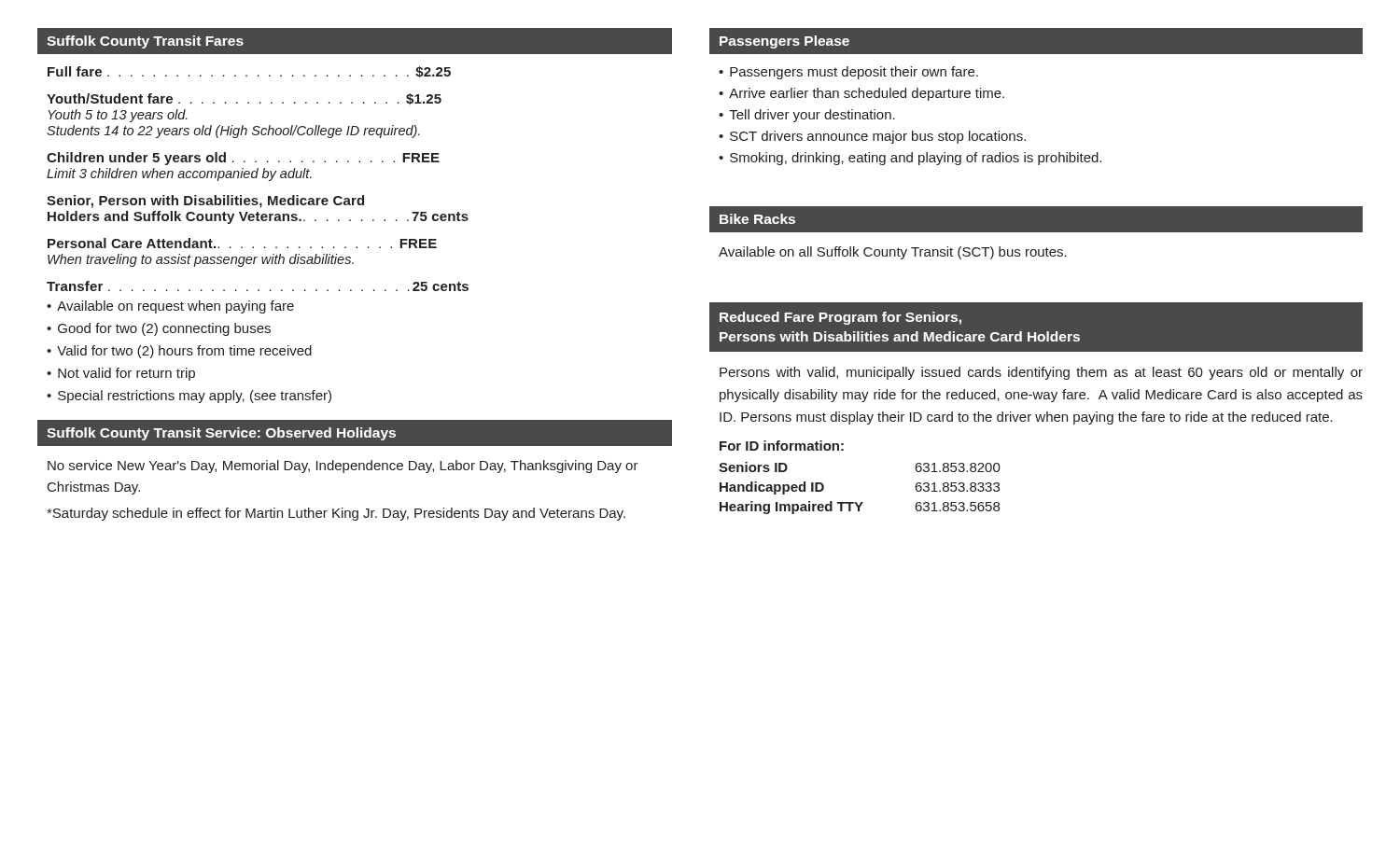Screen dimensions: 850x1400
Task: Select the list item containing "Children under 5 years old ."
Action: point(359,165)
